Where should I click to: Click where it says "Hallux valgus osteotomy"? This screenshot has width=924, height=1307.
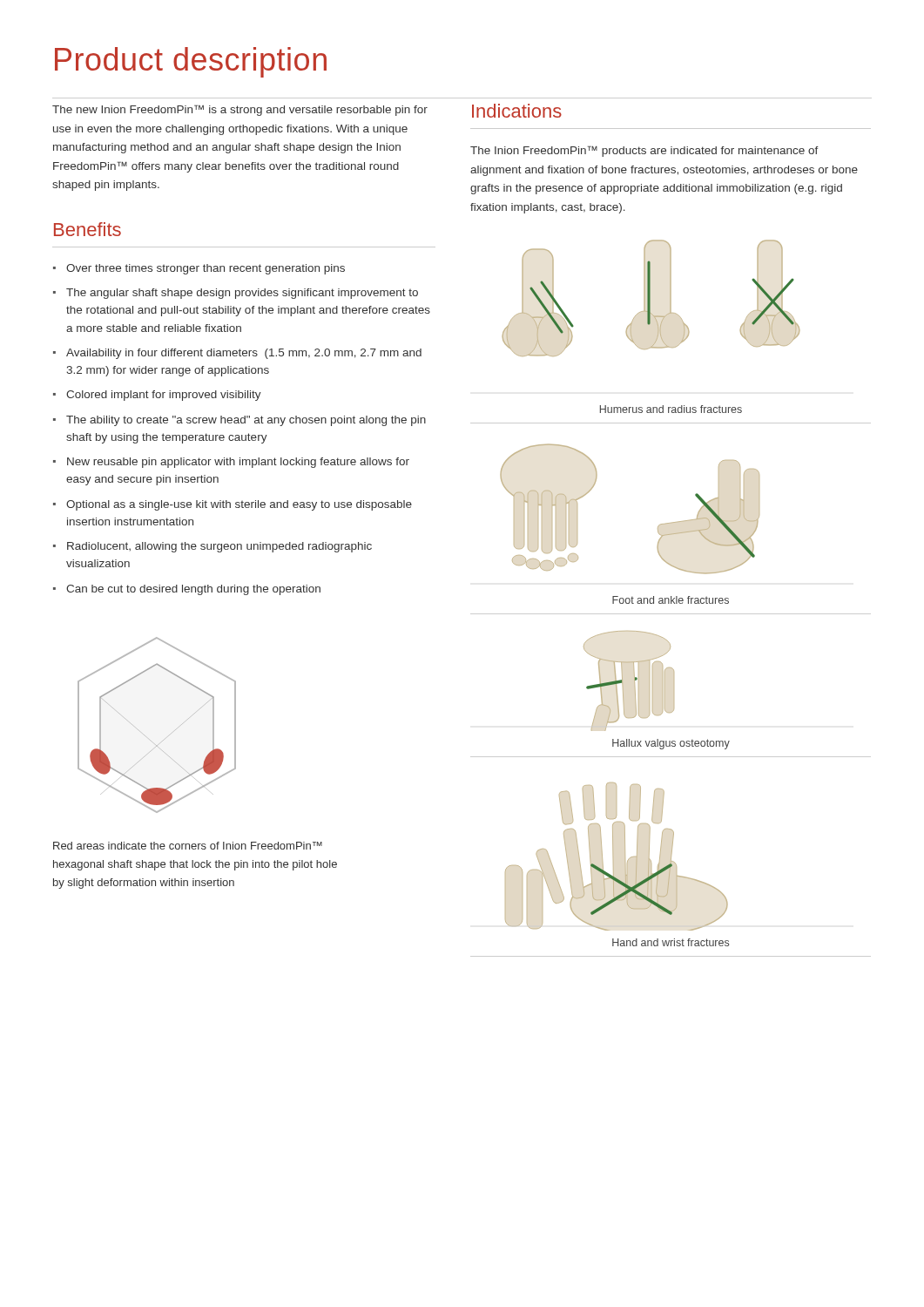tap(671, 744)
